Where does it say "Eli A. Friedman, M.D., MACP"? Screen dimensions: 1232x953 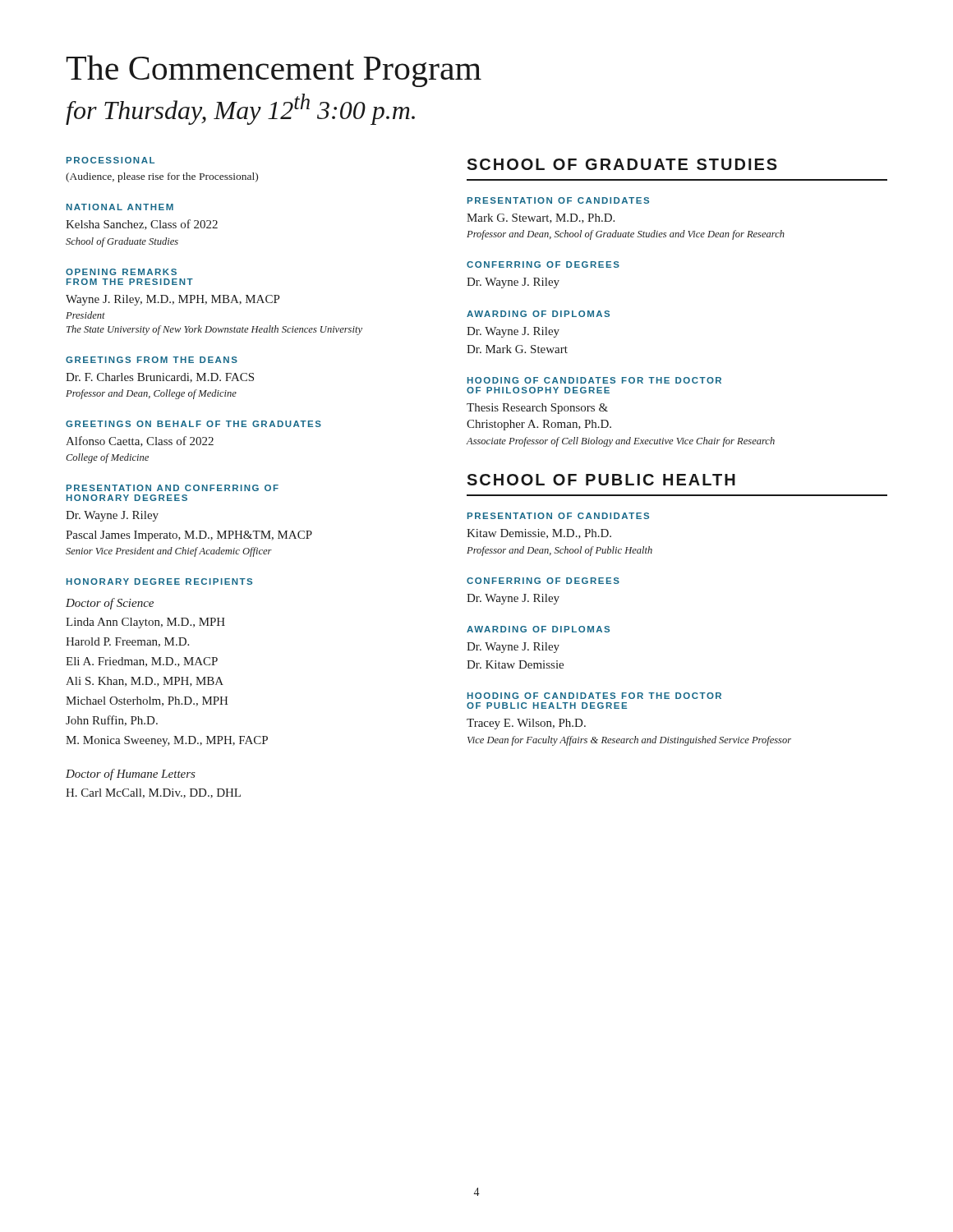[x=142, y=661]
